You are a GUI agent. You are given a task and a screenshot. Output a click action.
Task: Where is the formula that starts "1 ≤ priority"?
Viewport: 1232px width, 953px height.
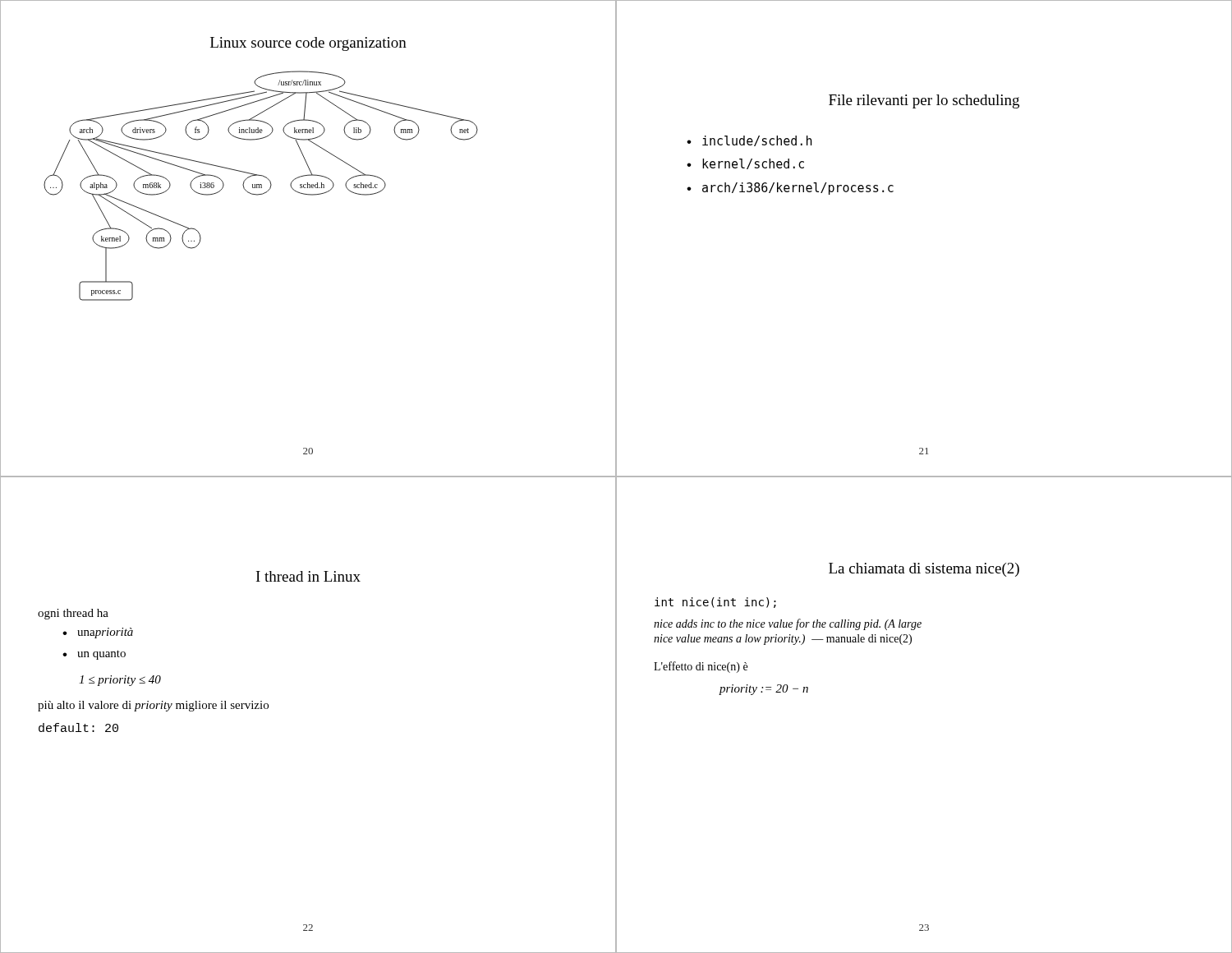[x=120, y=679]
